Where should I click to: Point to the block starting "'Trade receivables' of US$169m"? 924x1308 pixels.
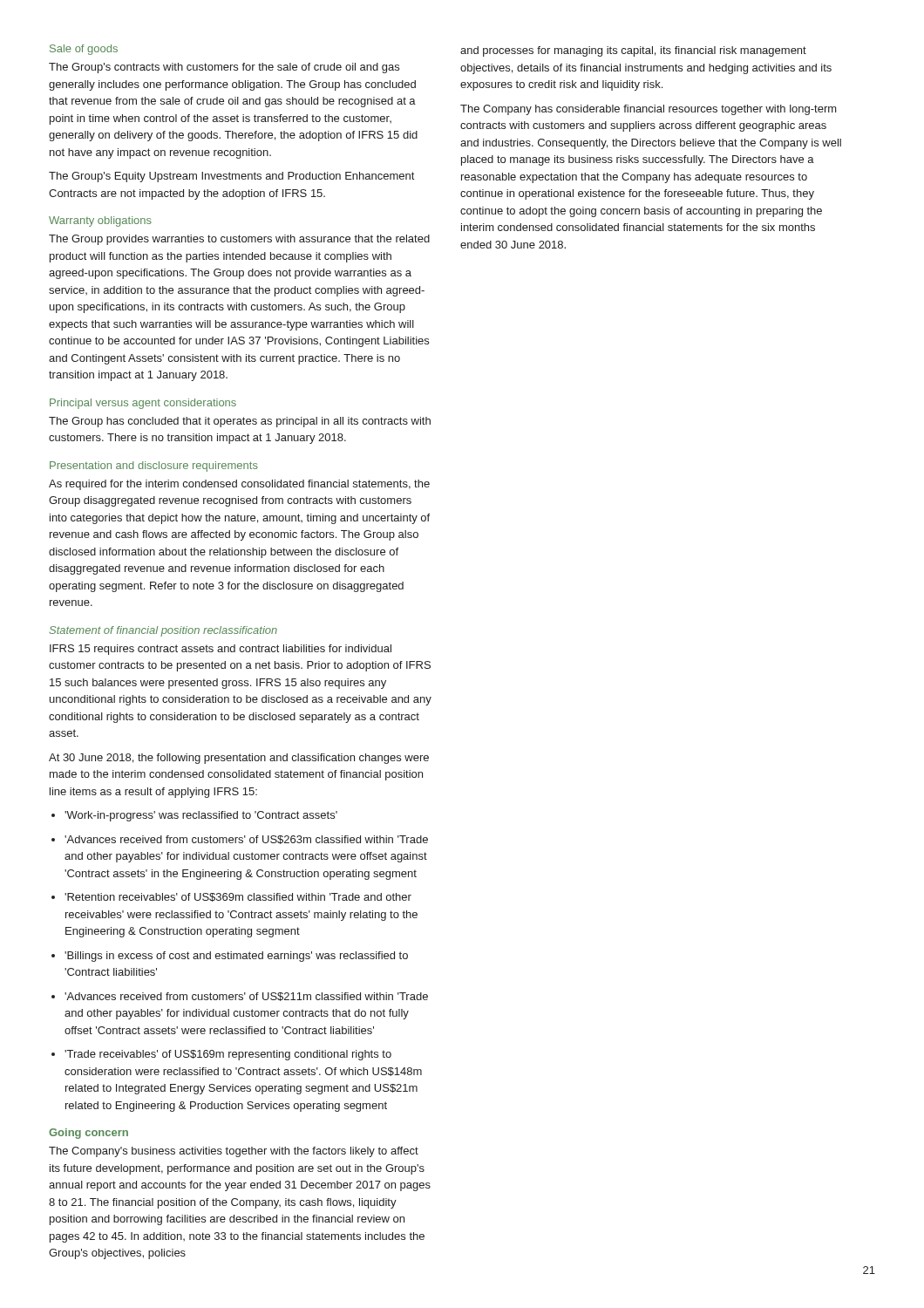(241, 1079)
